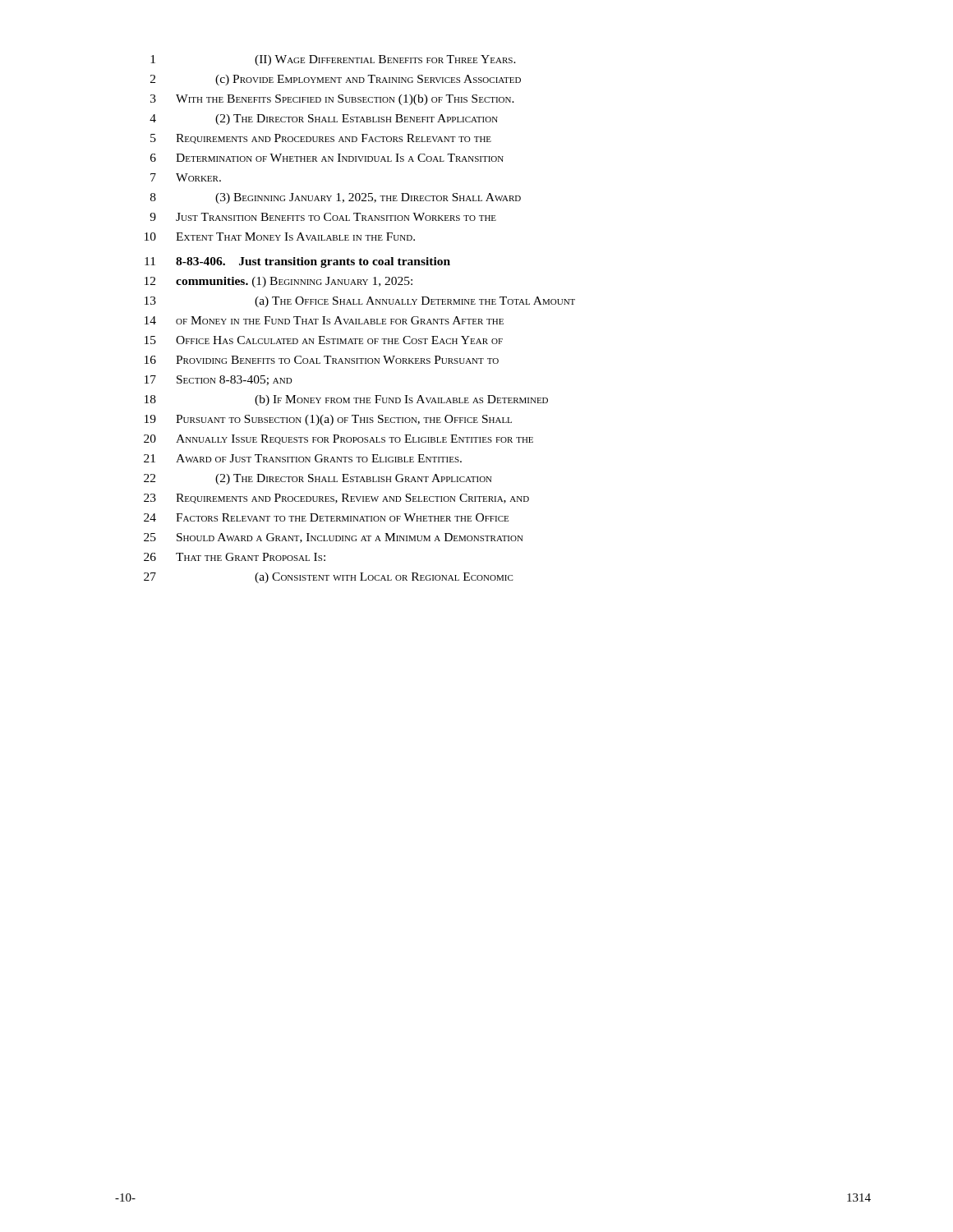Find the list item that says "2 (c) Provide Employment"
Viewport: 953px width, 1232px height.
pyautogui.click(x=493, y=79)
